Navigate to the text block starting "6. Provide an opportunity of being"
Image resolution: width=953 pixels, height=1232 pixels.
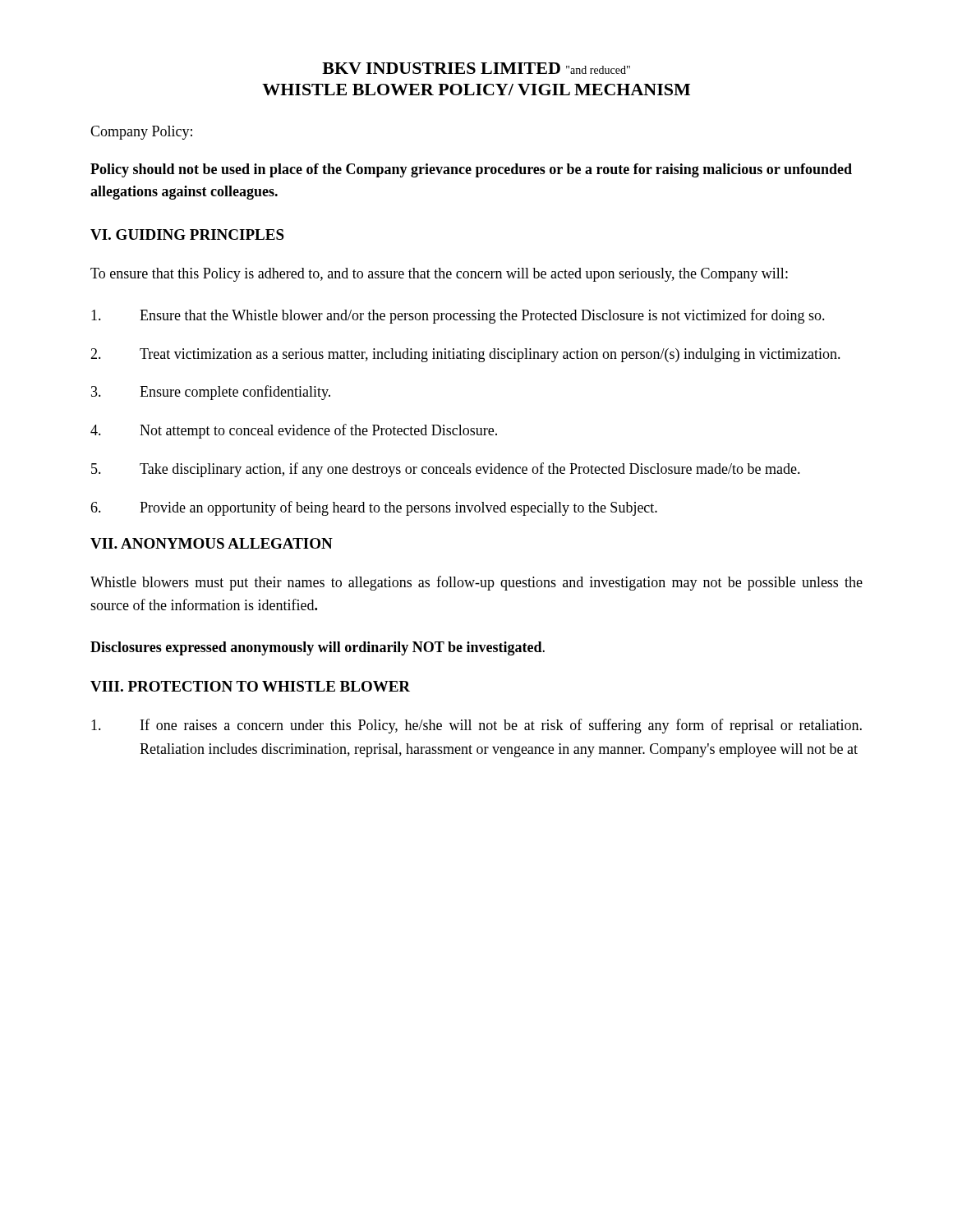pyautogui.click(x=476, y=508)
